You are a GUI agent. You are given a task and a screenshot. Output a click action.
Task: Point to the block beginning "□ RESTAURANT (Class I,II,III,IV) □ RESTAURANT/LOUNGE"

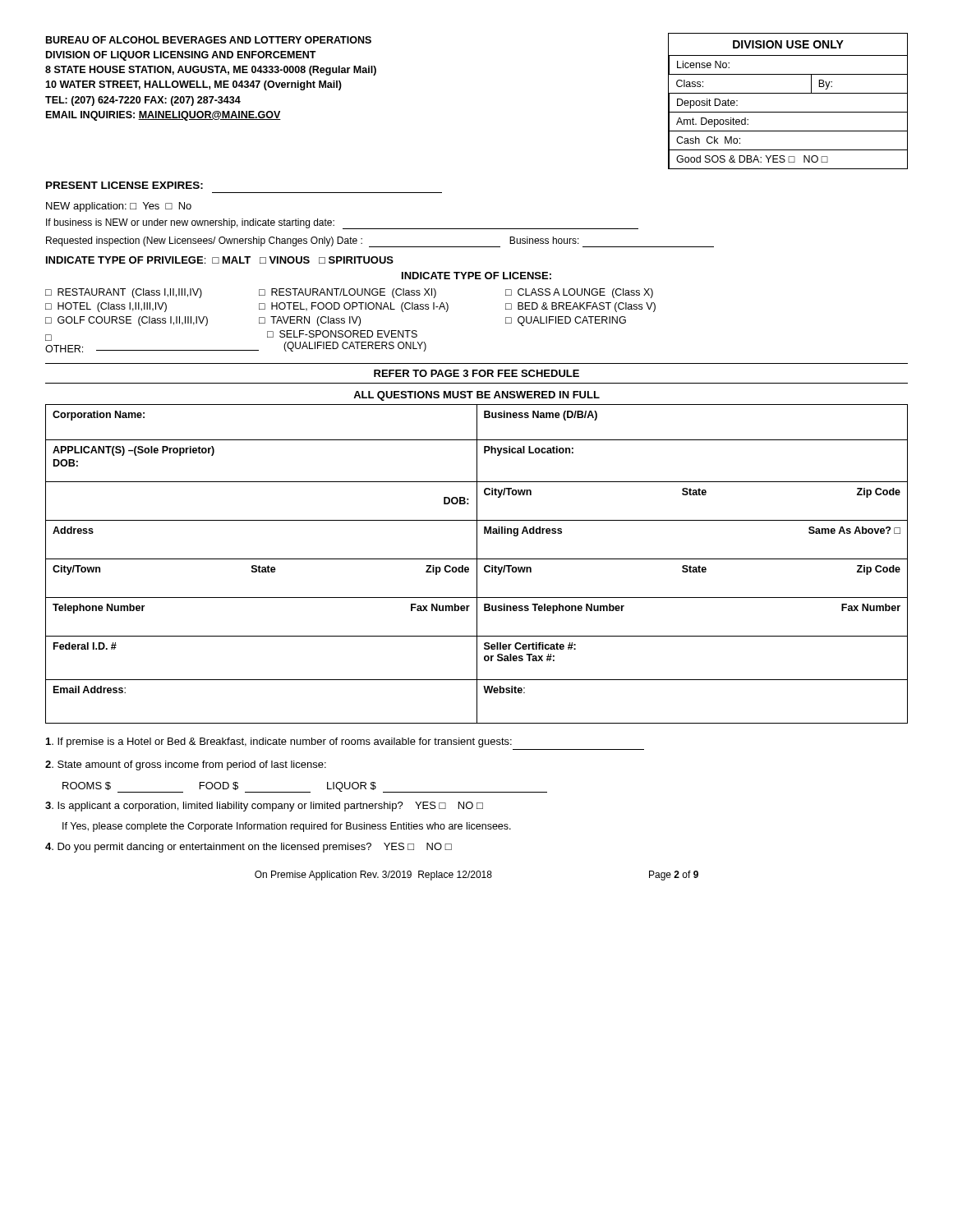(x=349, y=293)
